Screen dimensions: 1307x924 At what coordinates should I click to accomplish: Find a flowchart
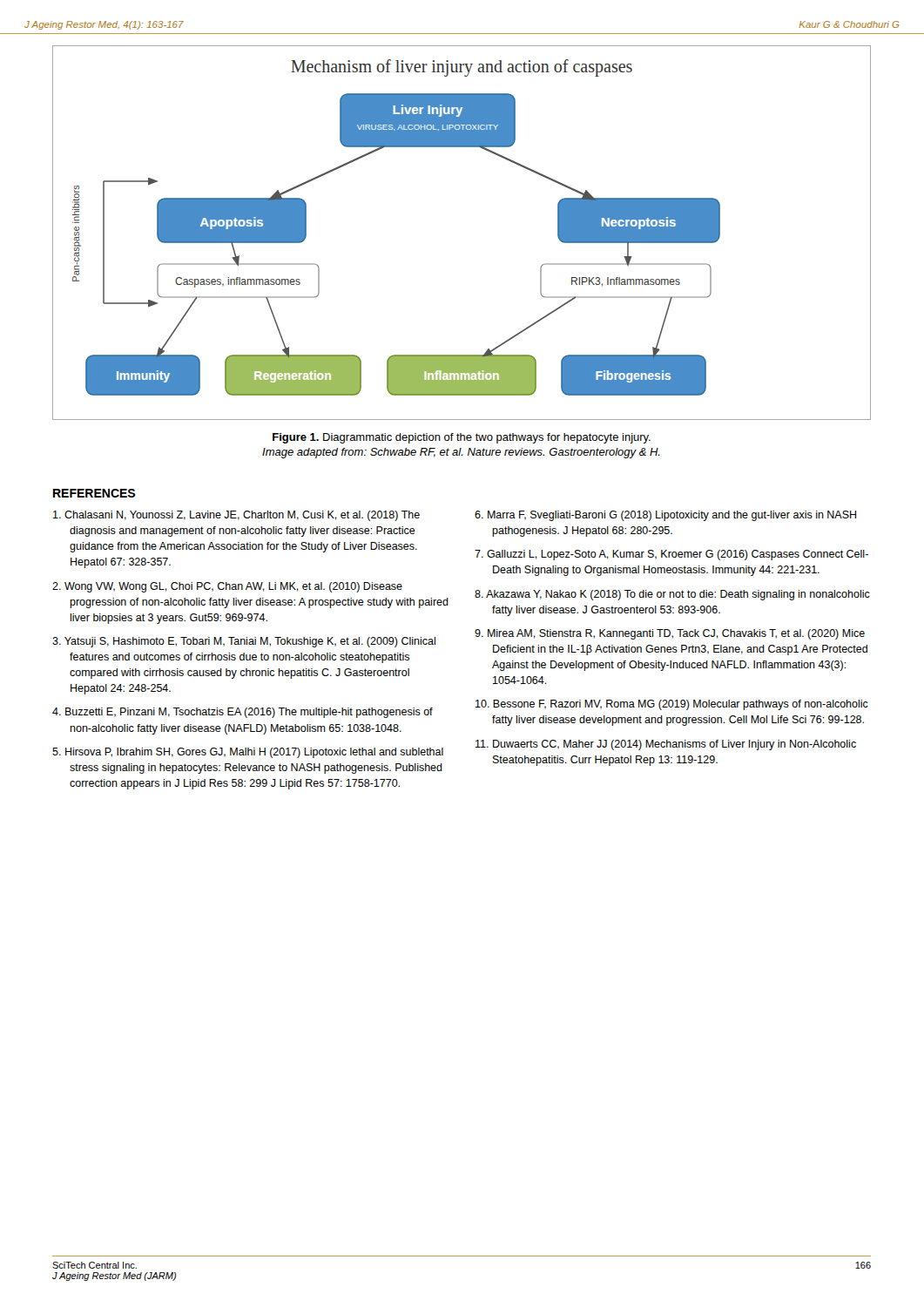[x=462, y=233]
